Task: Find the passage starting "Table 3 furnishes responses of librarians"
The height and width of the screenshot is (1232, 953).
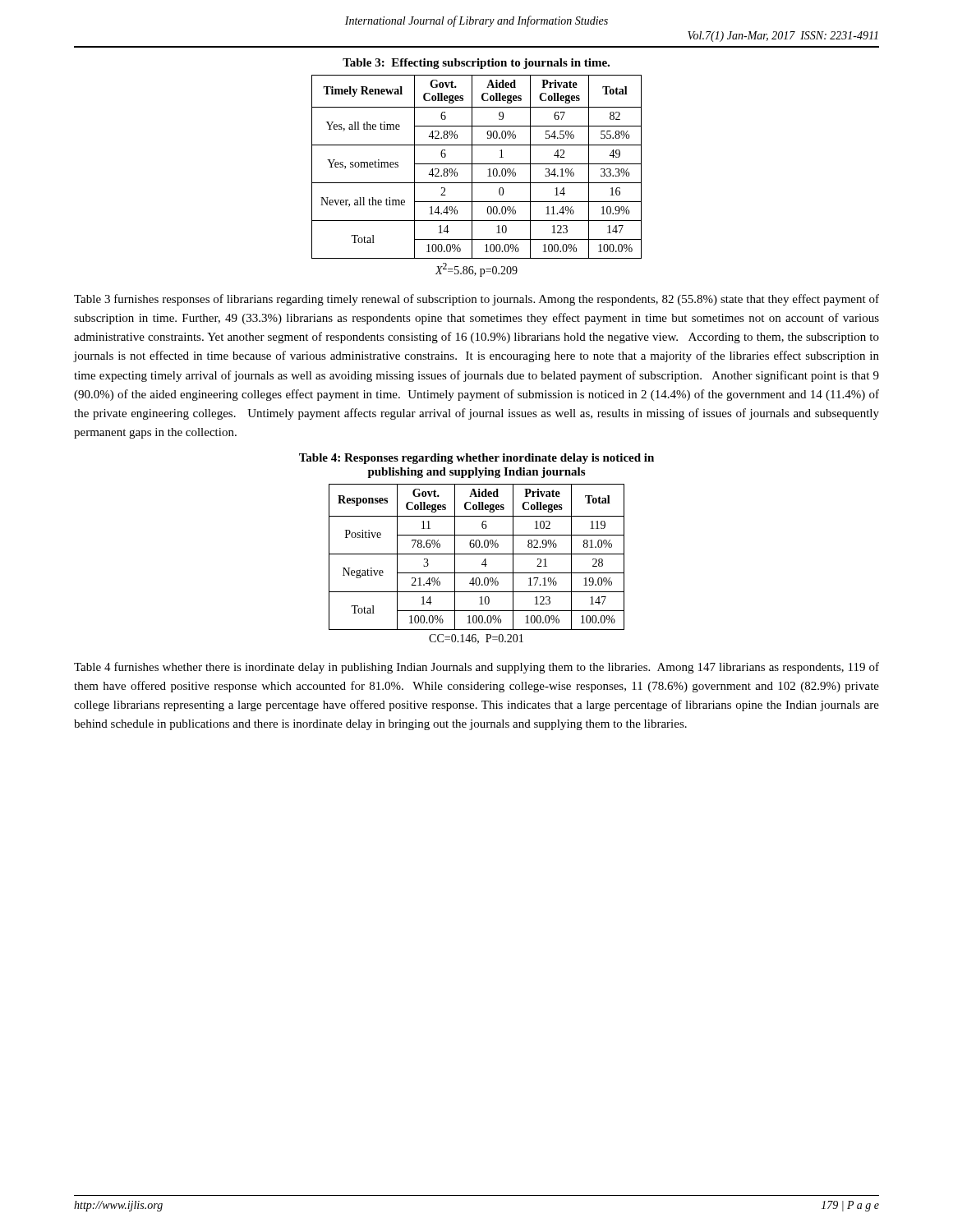Action: coord(476,366)
